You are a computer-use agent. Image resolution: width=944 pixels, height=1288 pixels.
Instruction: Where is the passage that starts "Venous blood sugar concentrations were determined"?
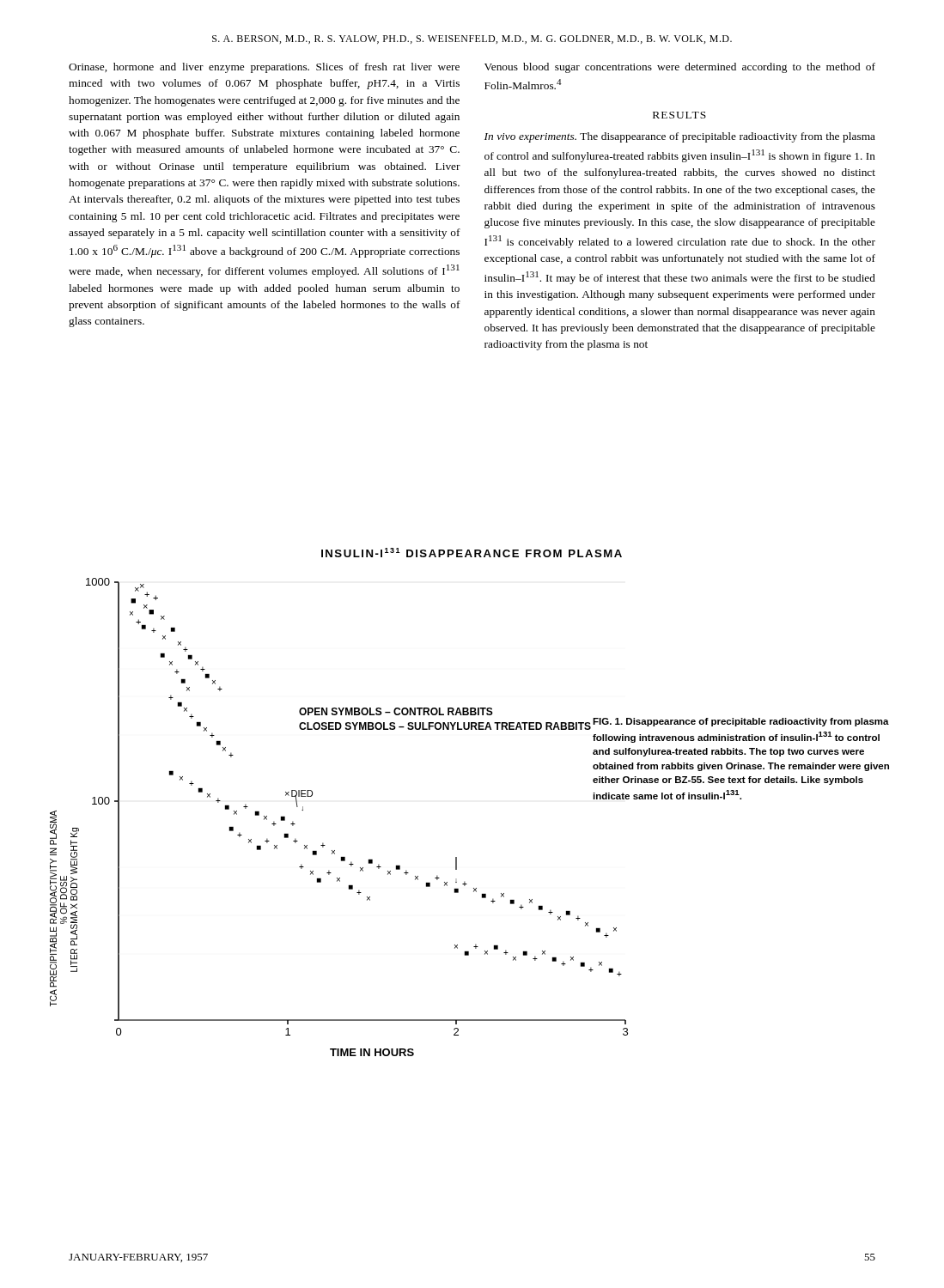click(x=680, y=76)
